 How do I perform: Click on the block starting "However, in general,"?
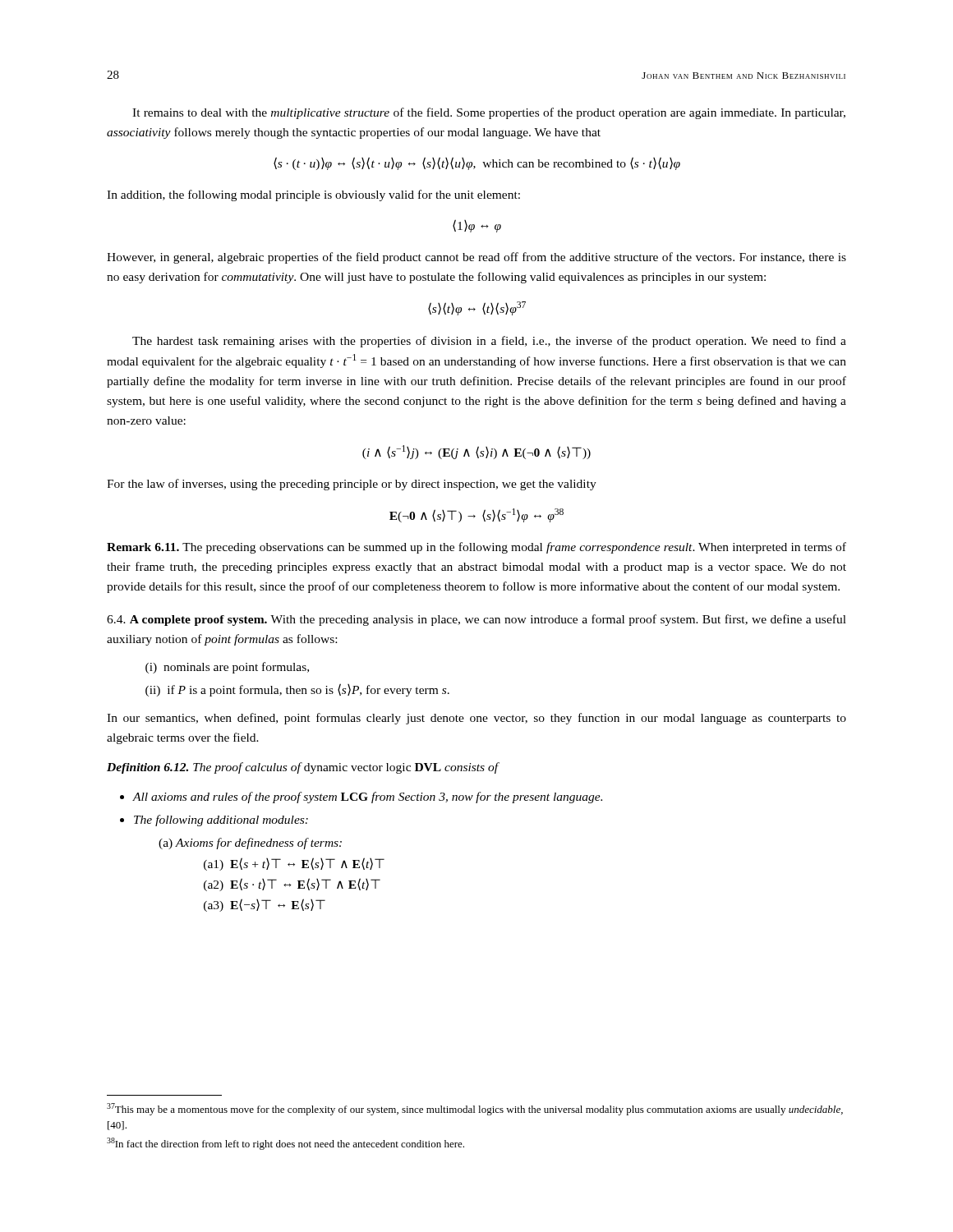(476, 267)
